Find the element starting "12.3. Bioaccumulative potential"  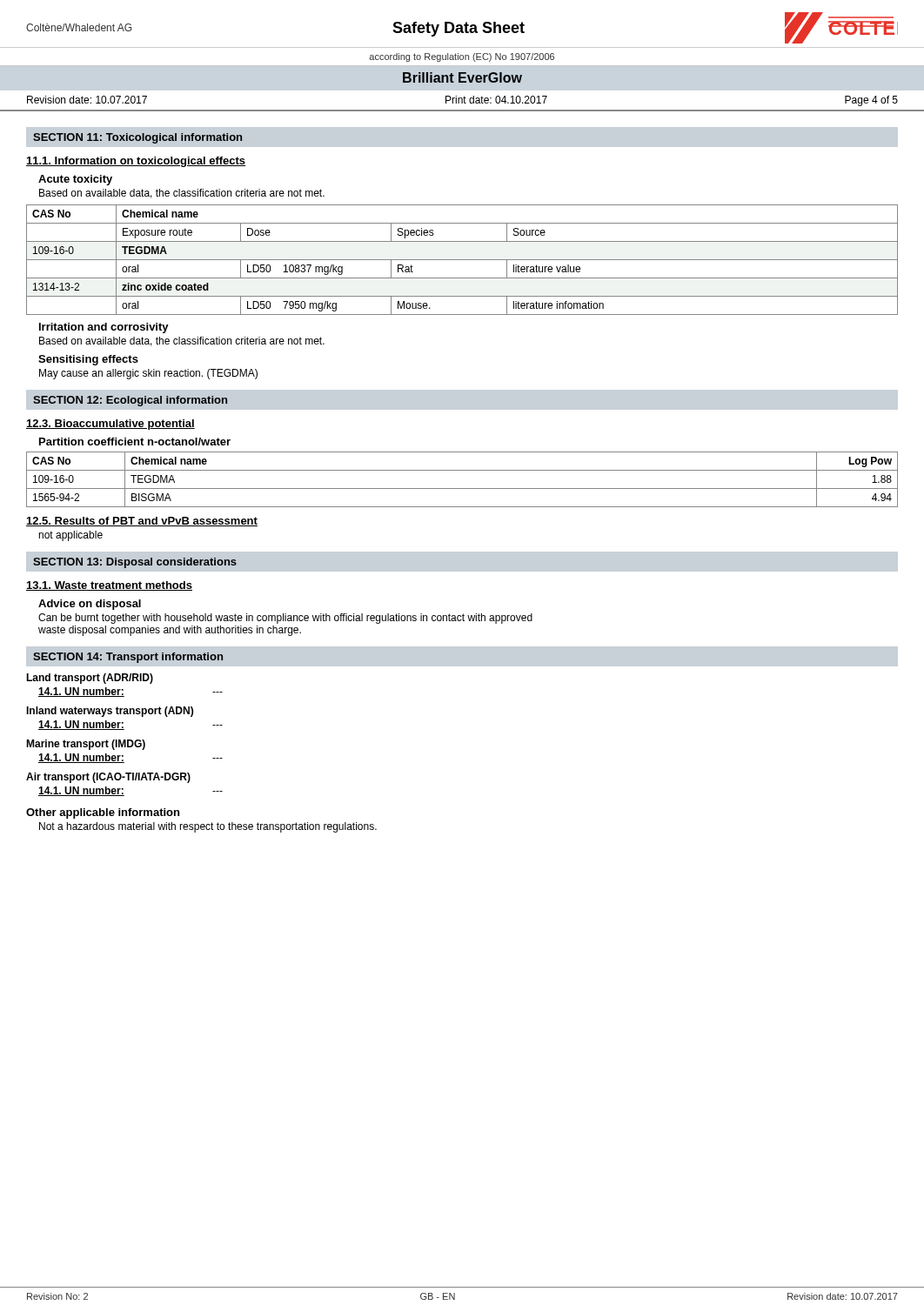(x=110, y=423)
